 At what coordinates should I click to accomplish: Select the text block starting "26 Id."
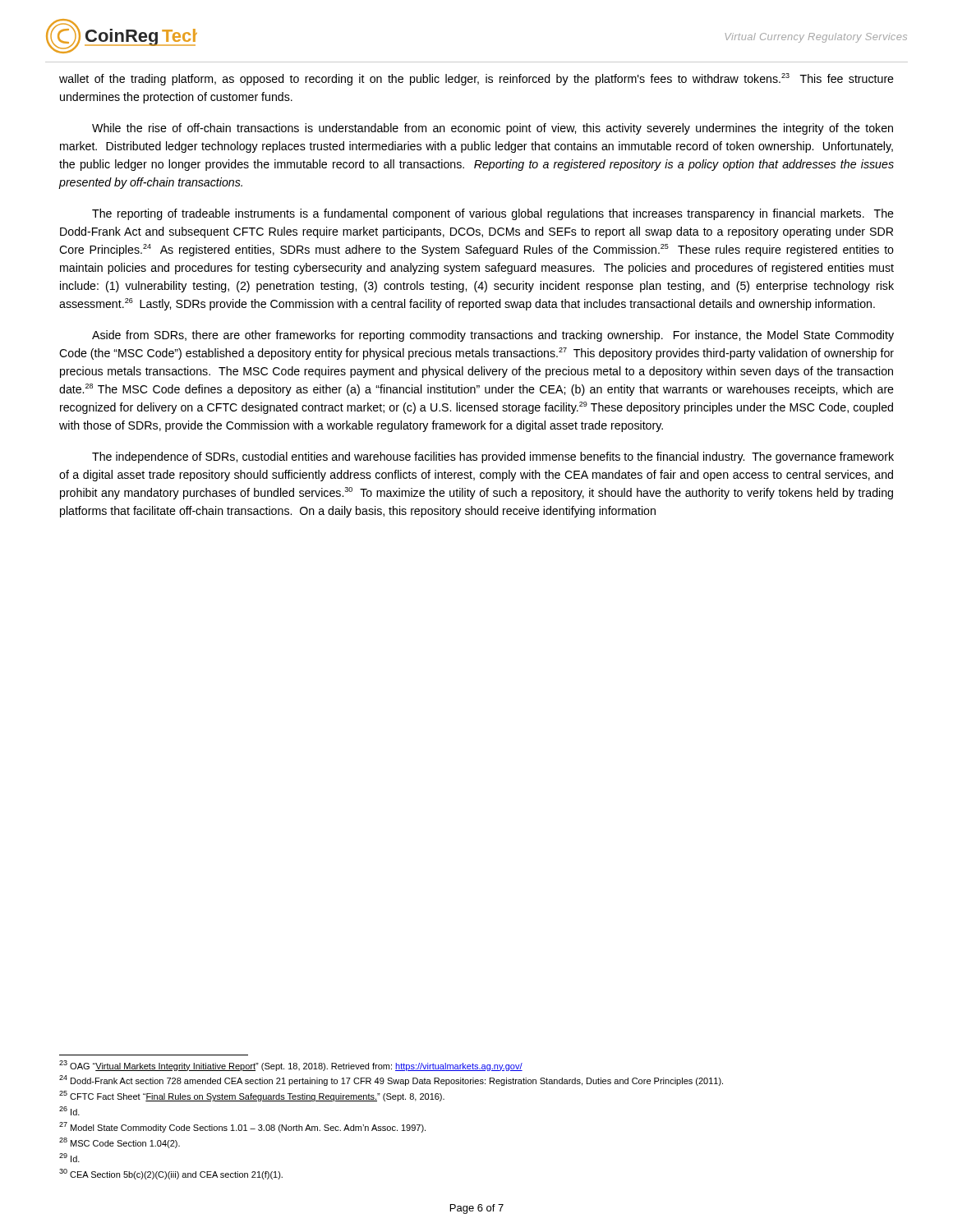pos(69,1111)
